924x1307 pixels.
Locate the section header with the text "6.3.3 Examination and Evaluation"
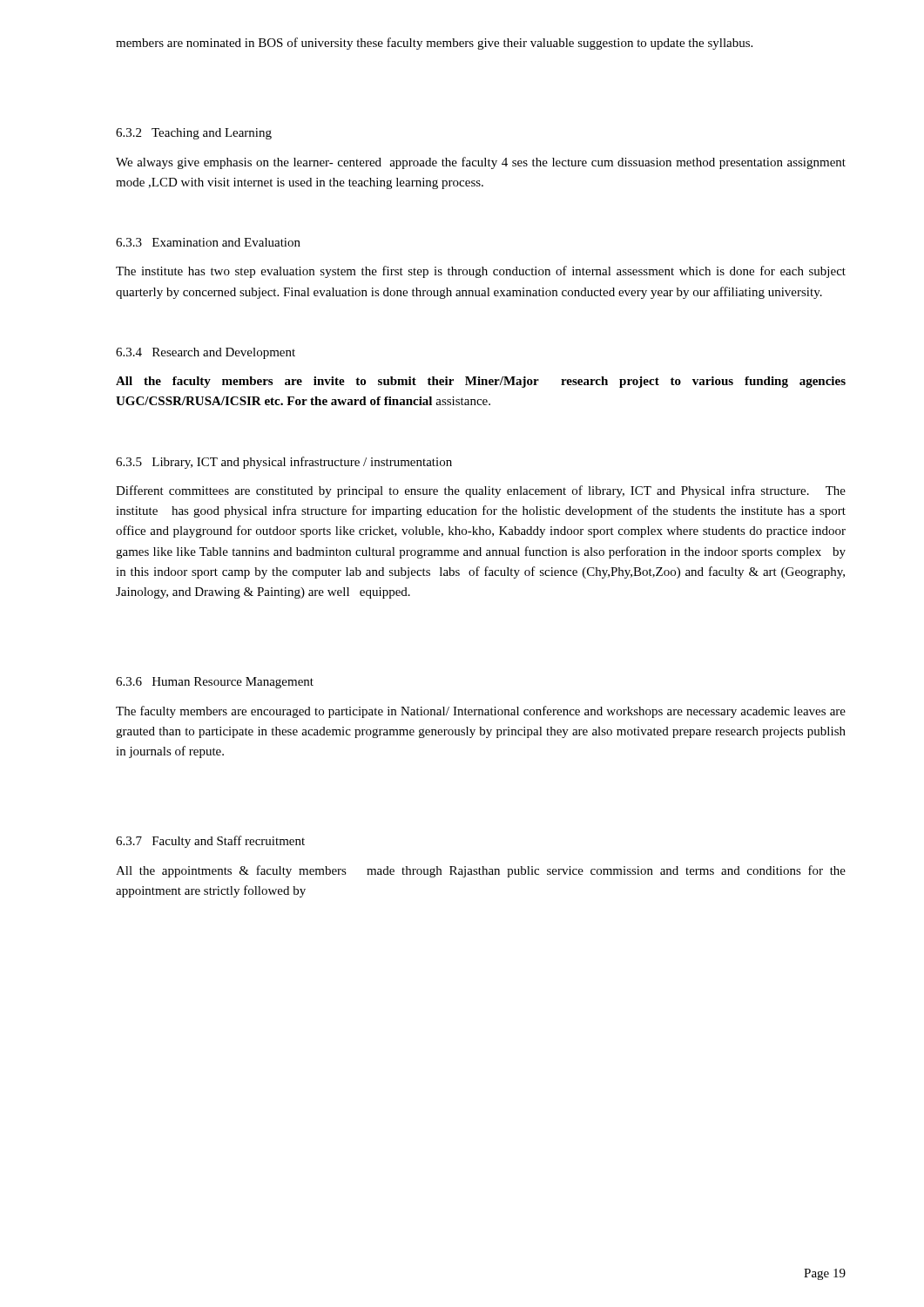point(208,242)
